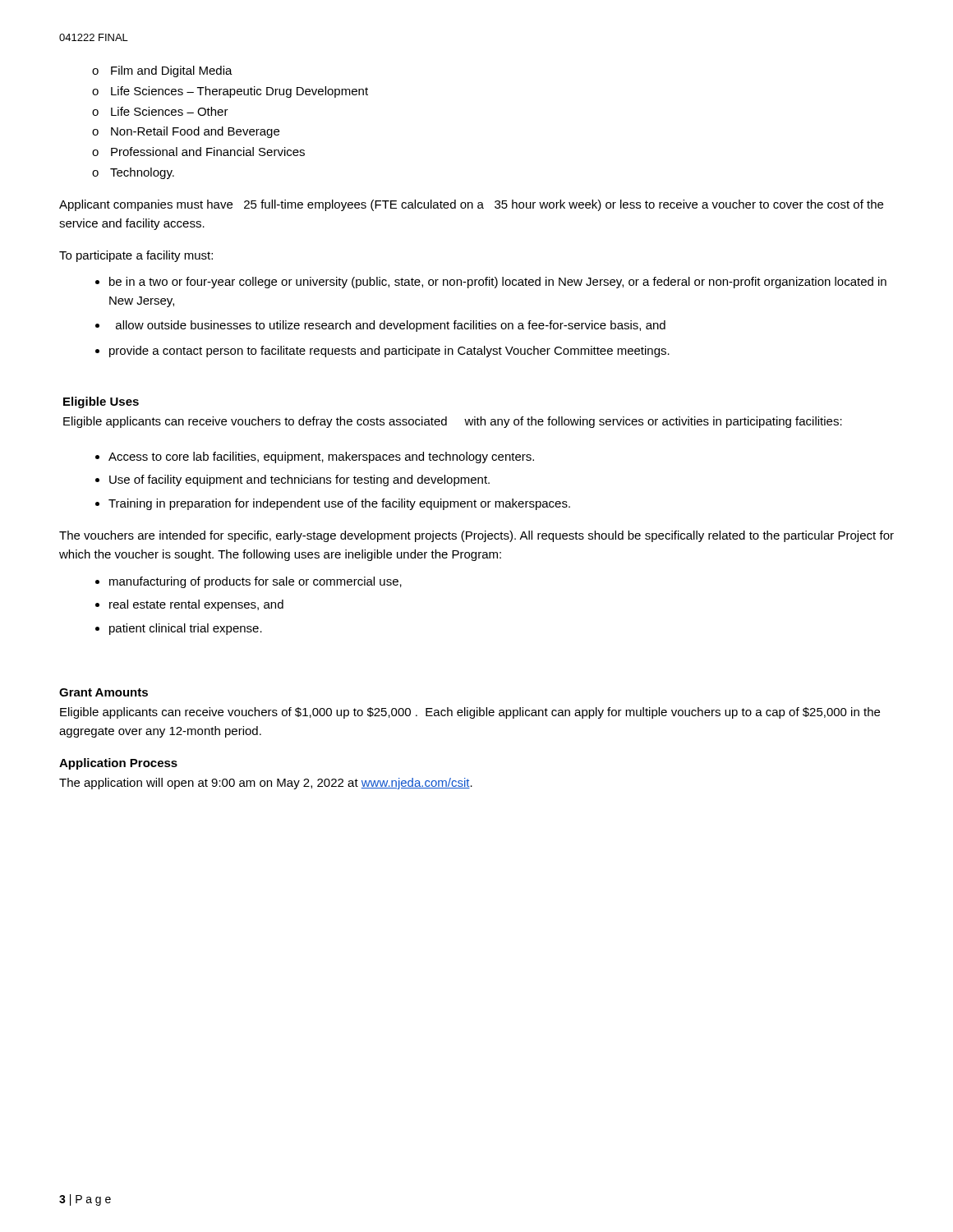
Task: Select the list item that says "Film and Digital"
Action: pyautogui.click(x=162, y=71)
